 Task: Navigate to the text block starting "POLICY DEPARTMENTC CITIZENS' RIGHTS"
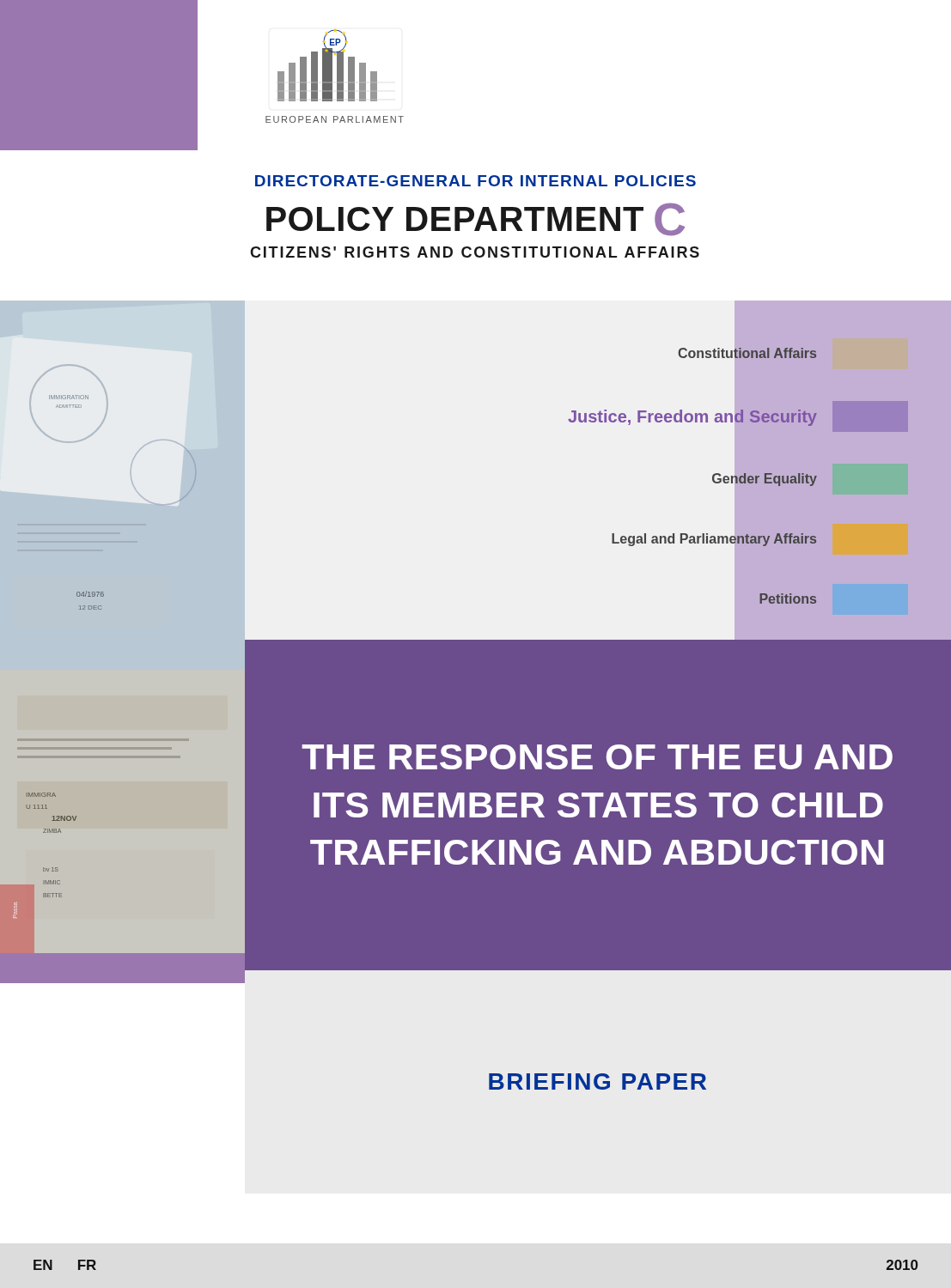tap(476, 229)
